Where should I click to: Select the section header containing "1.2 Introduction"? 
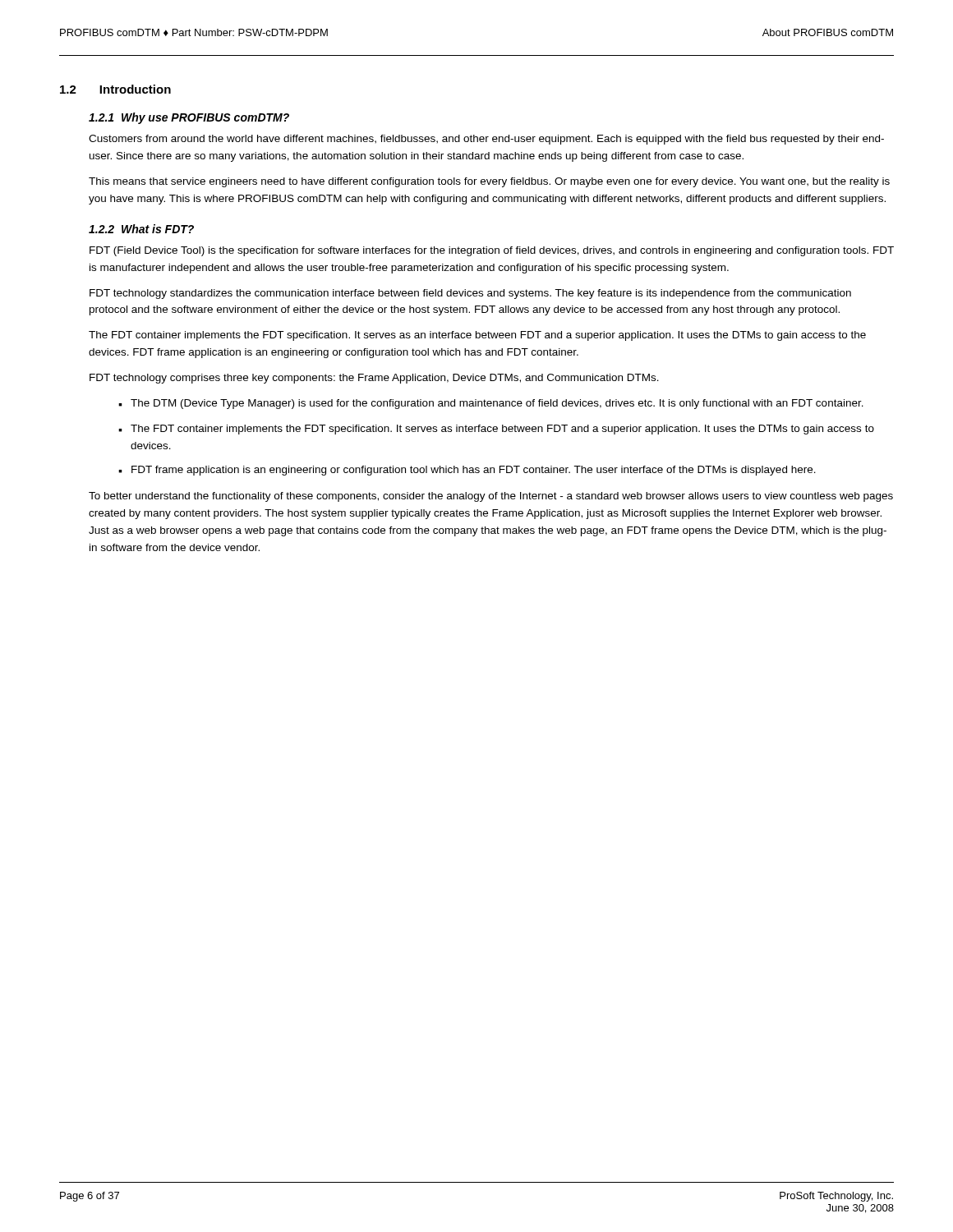[x=115, y=89]
